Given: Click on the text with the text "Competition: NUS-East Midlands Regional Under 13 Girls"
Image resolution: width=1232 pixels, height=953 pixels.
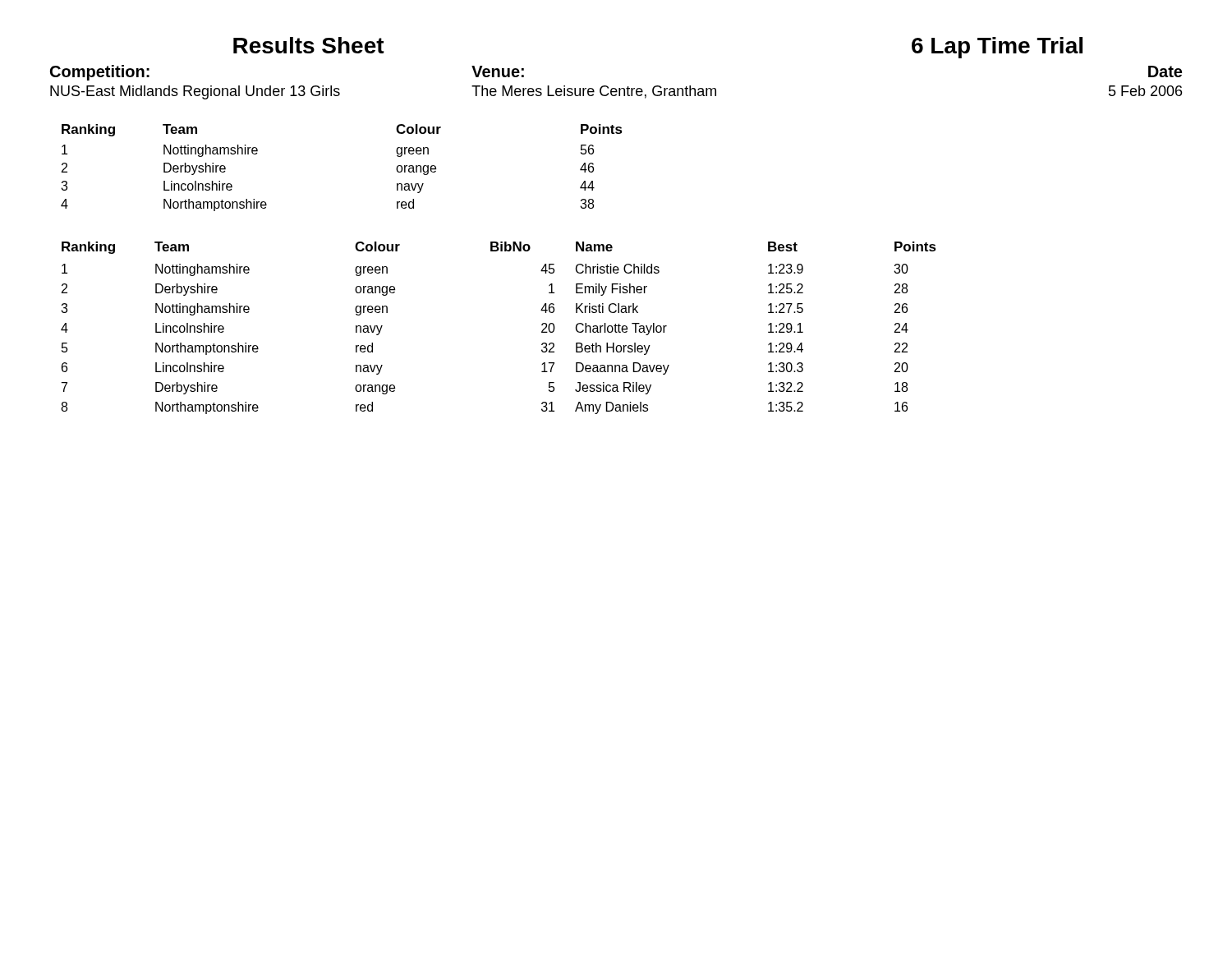Looking at the screenshot, I should [195, 81].
